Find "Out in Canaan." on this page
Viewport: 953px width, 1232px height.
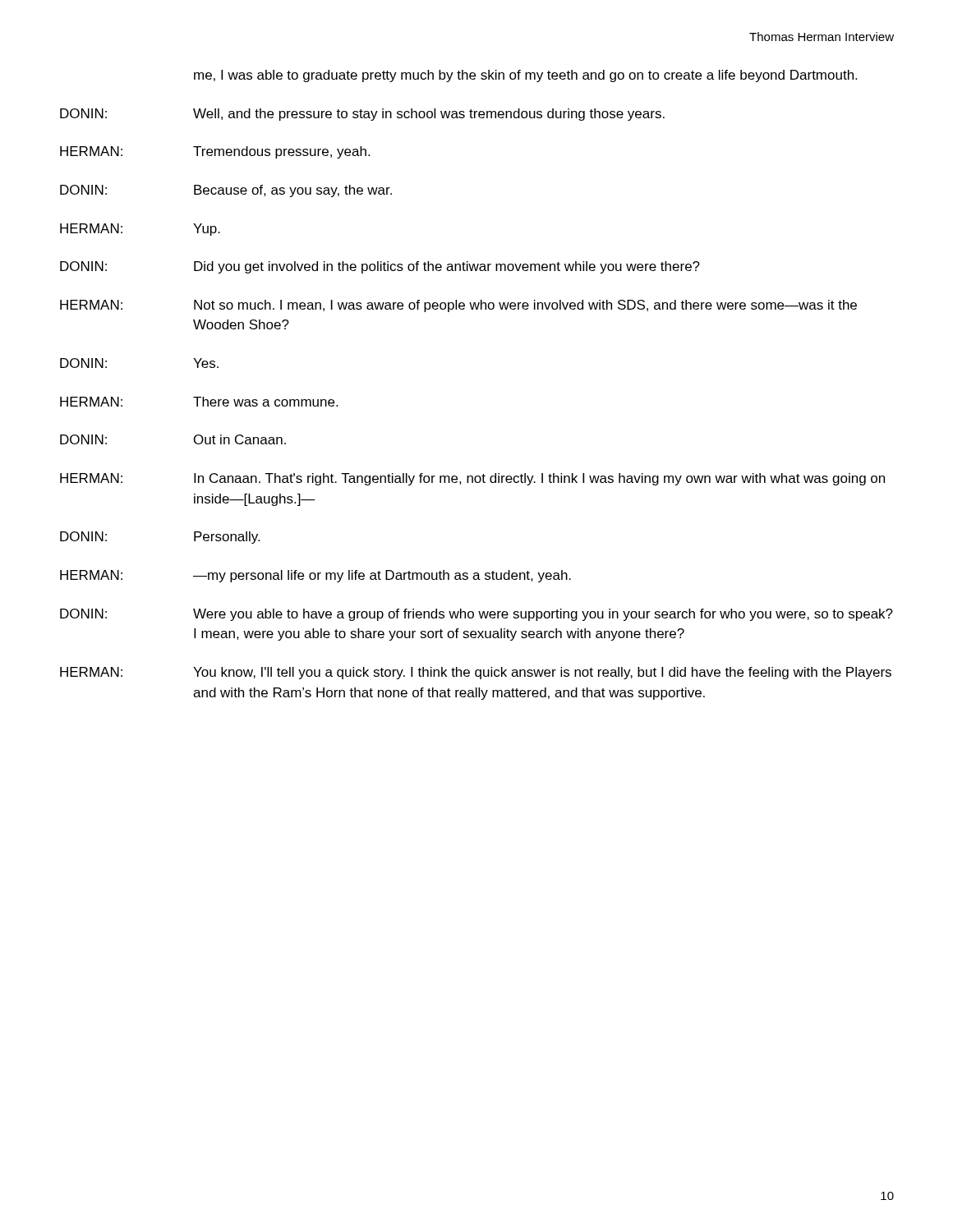[240, 440]
